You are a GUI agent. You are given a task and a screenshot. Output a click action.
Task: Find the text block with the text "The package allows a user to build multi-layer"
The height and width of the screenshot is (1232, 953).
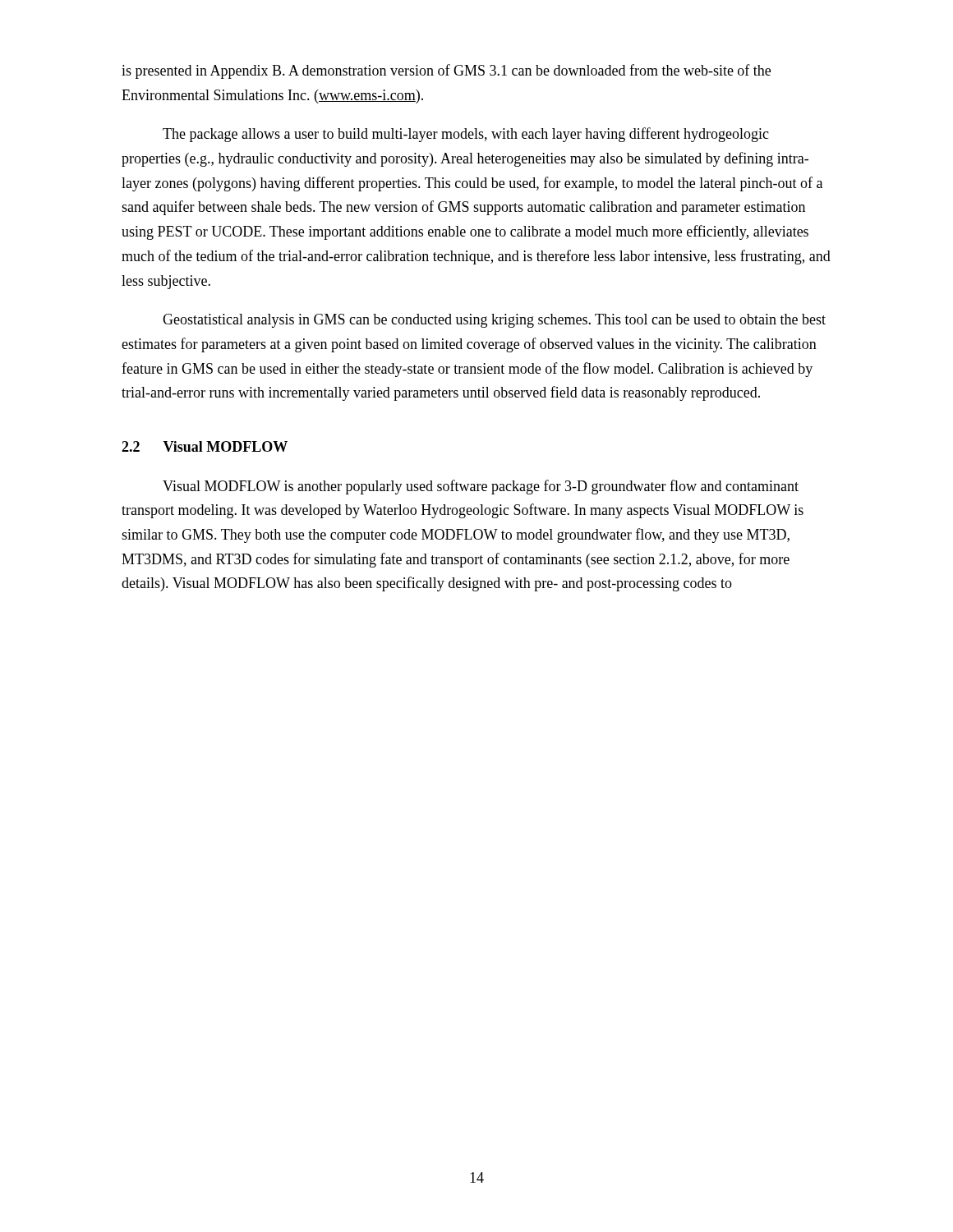pos(476,208)
